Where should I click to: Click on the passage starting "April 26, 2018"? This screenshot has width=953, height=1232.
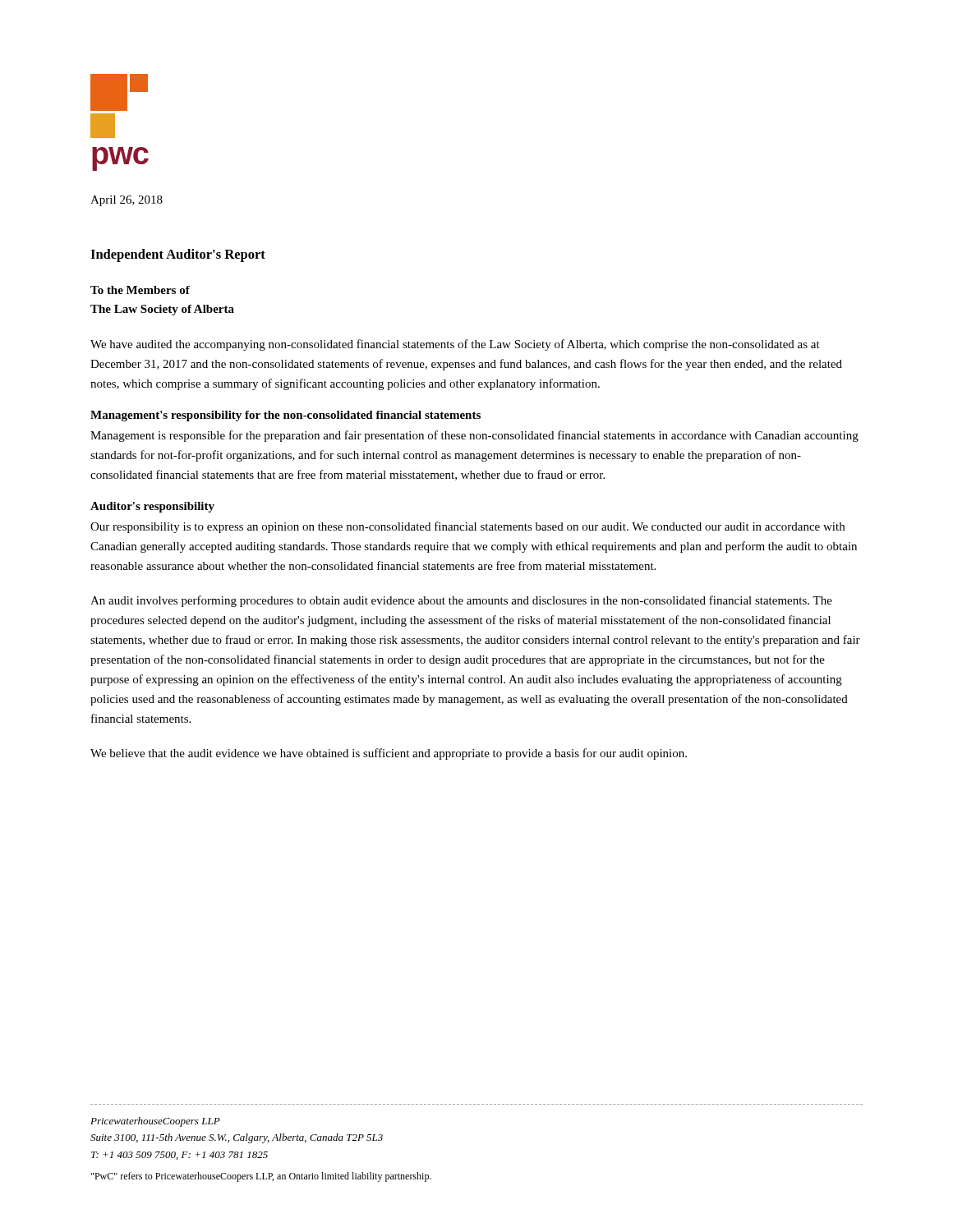point(126,200)
